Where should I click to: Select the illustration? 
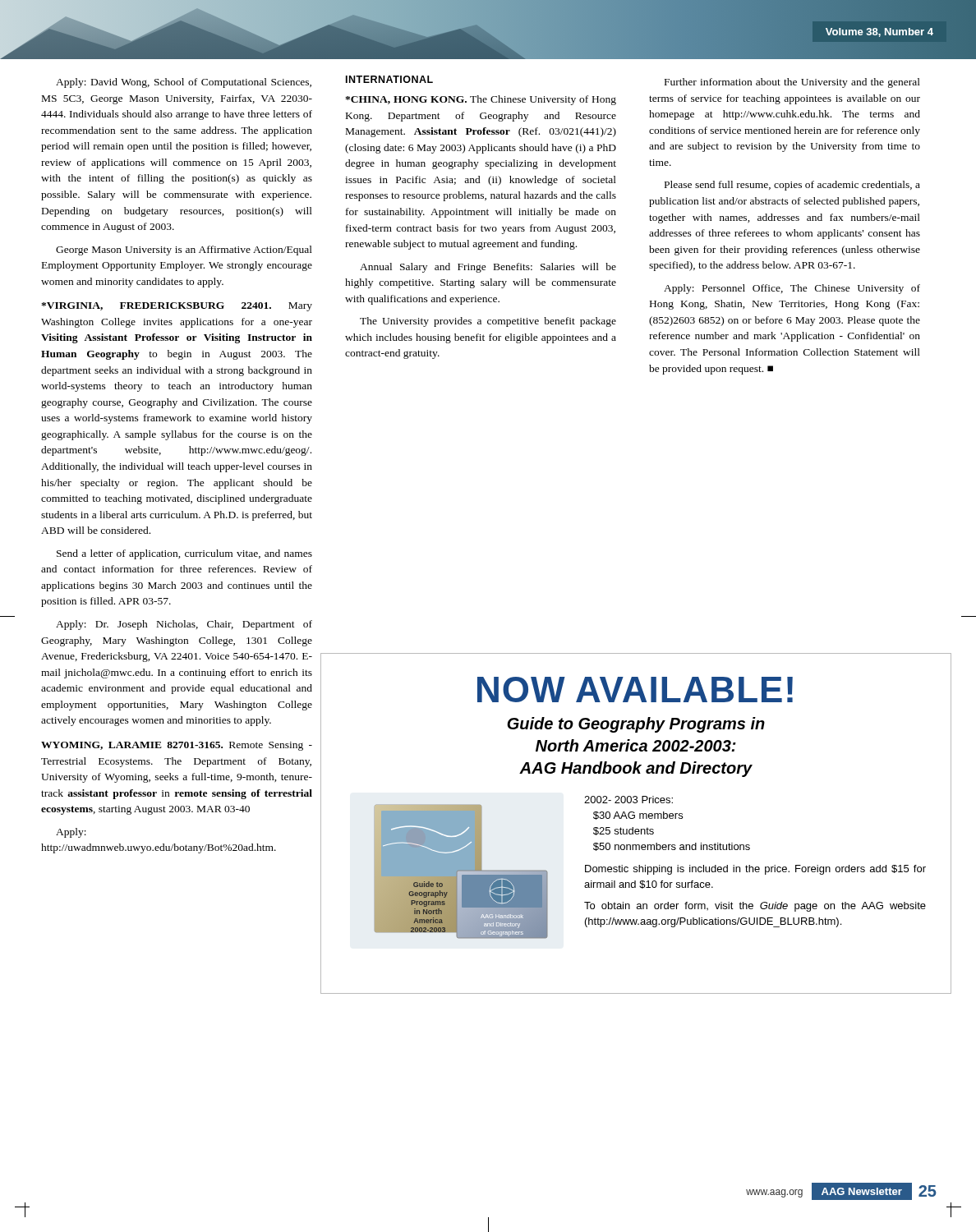tap(457, 871)
